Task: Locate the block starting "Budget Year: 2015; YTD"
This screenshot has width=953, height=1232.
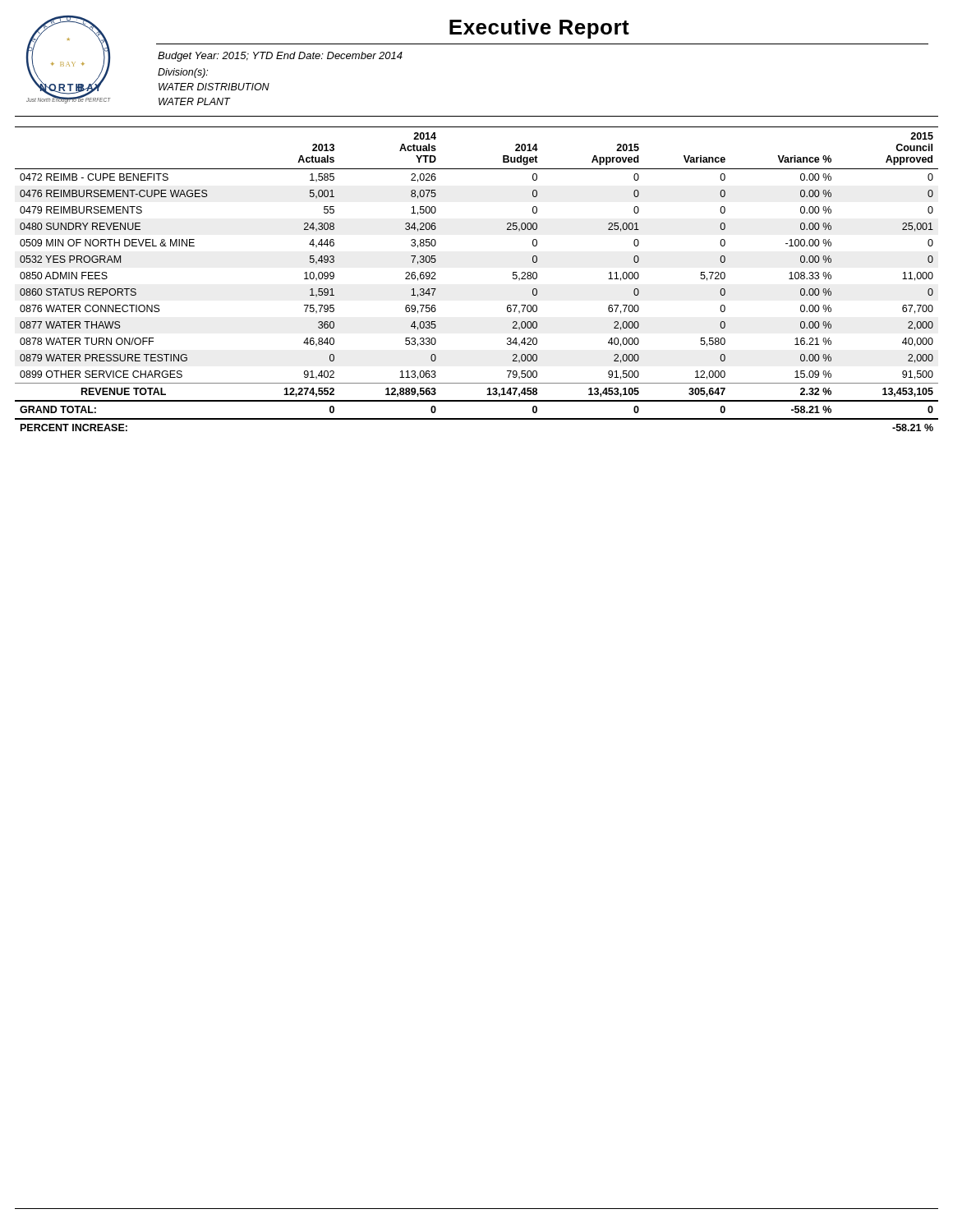Action: (x=280, y=55)
